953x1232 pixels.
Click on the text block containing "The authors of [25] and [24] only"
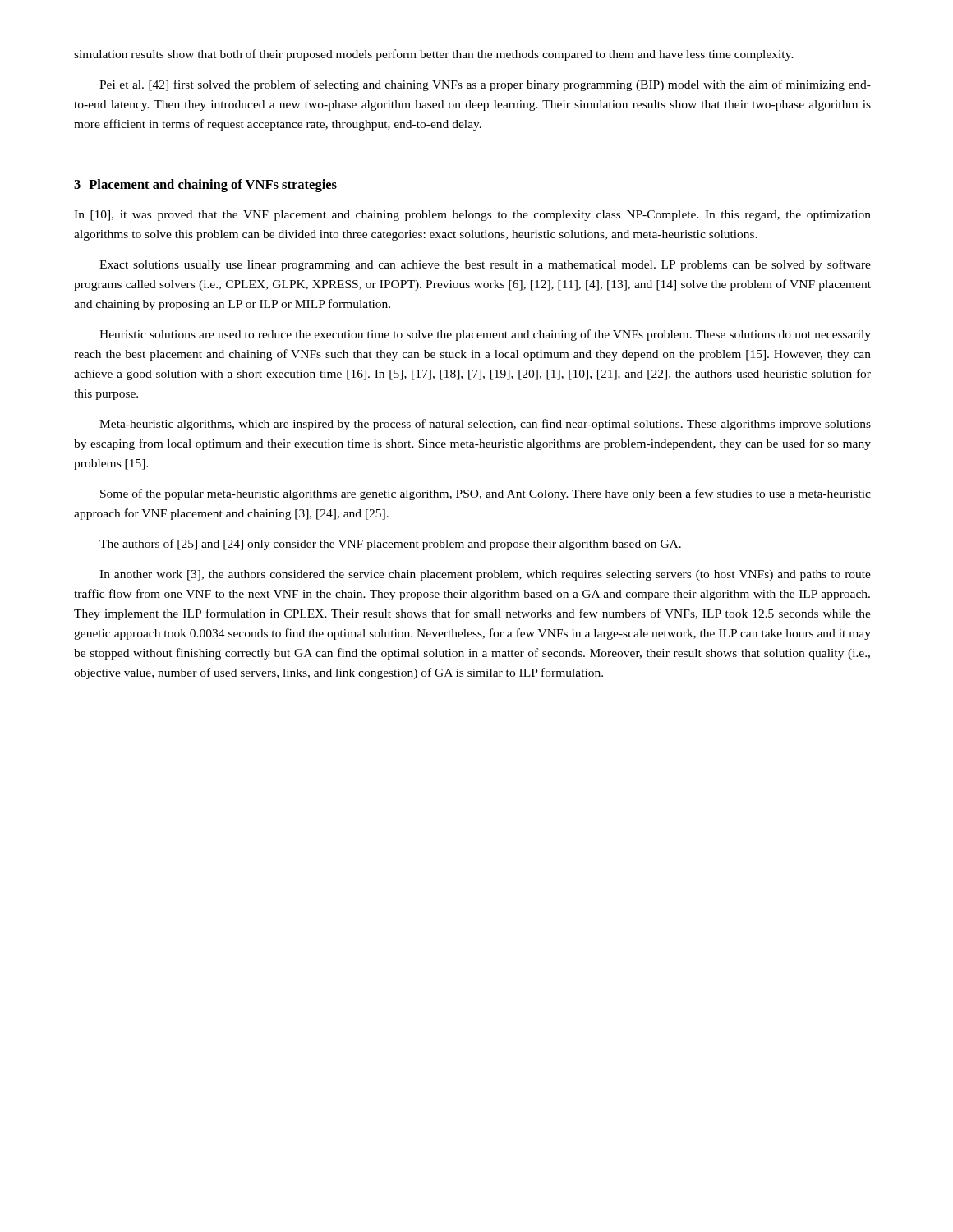472,544
